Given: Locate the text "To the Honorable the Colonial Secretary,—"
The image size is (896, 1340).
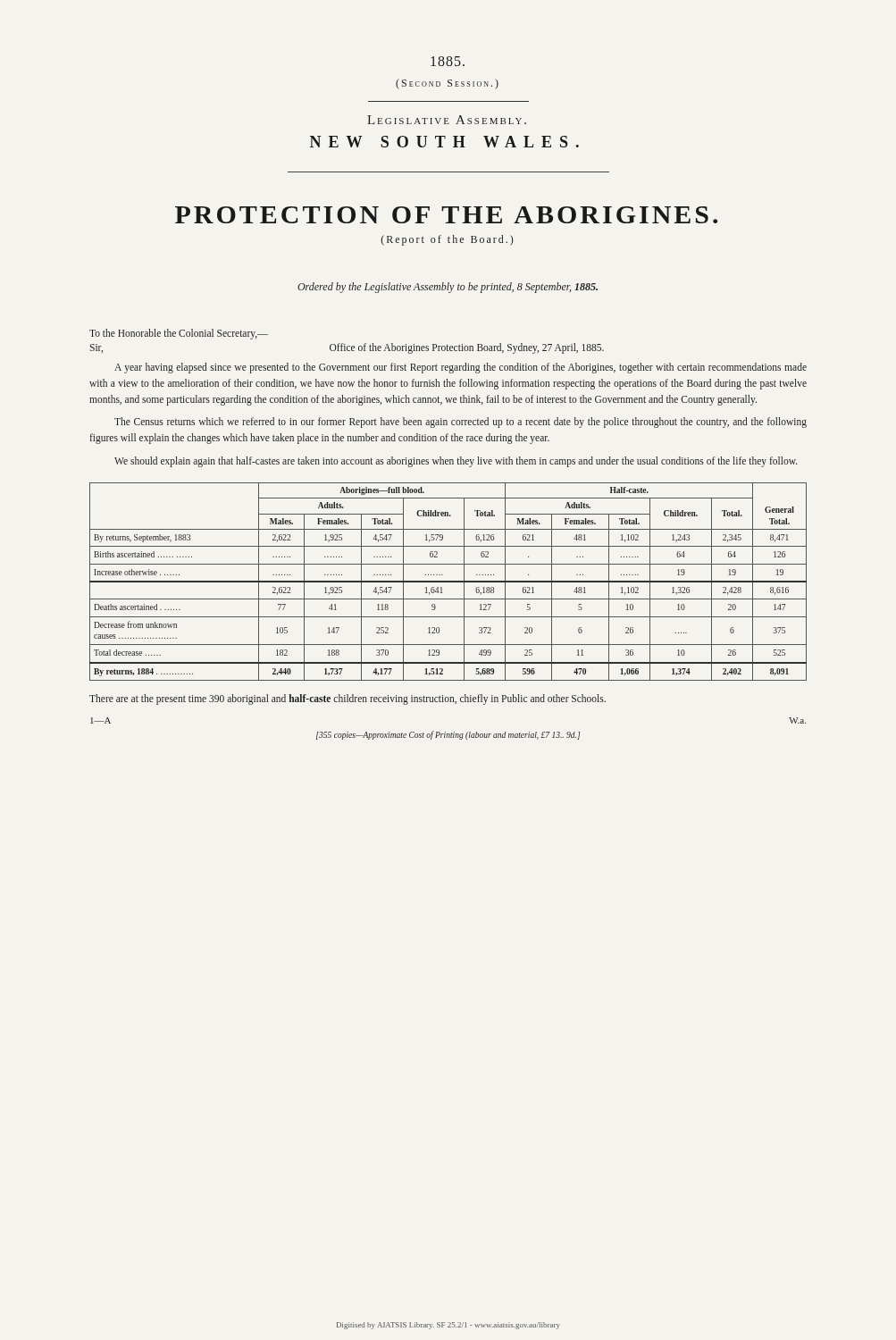Looking at the screenshot, I should [x=178, y=333].
